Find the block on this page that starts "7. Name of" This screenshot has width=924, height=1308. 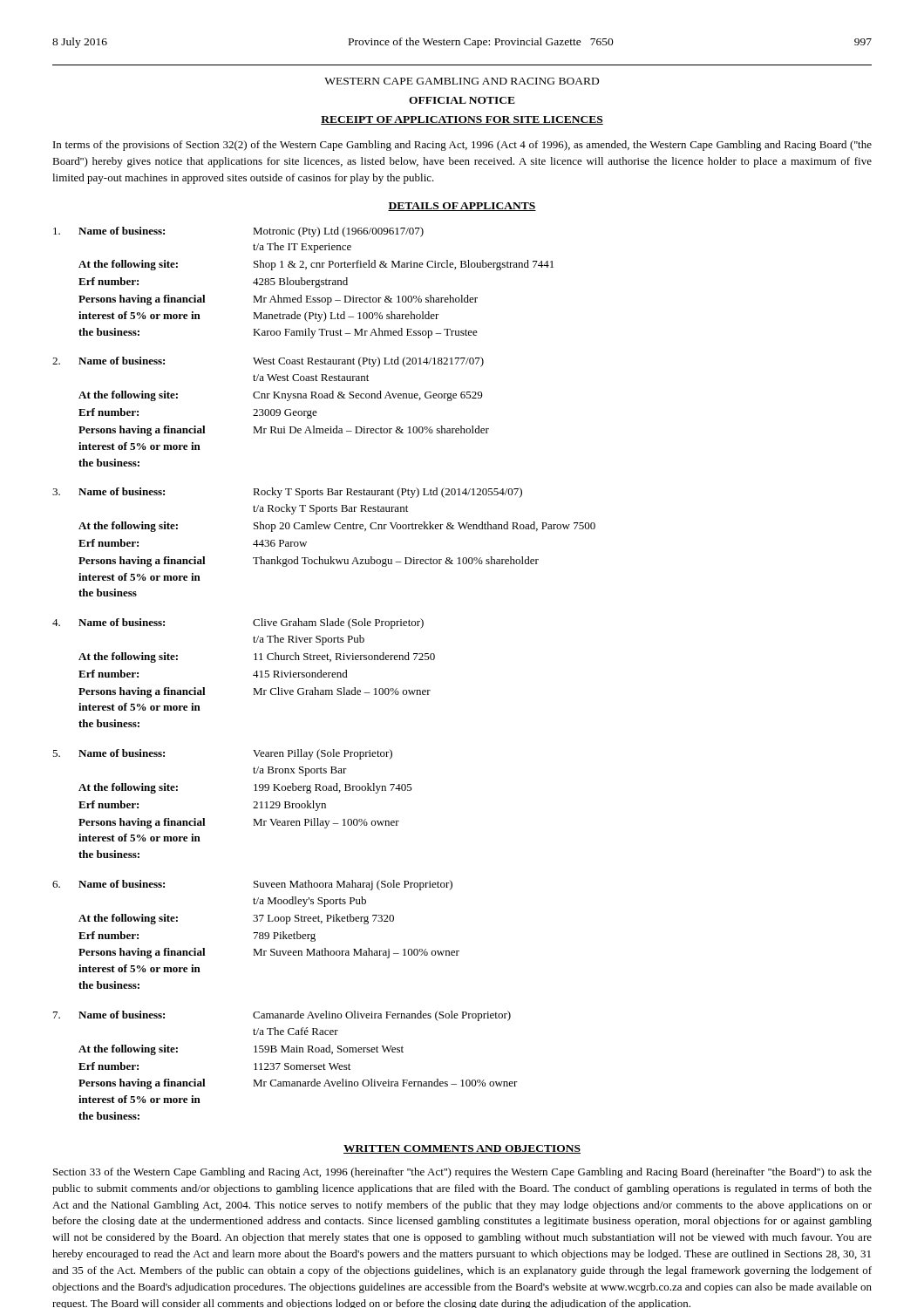282,1016
